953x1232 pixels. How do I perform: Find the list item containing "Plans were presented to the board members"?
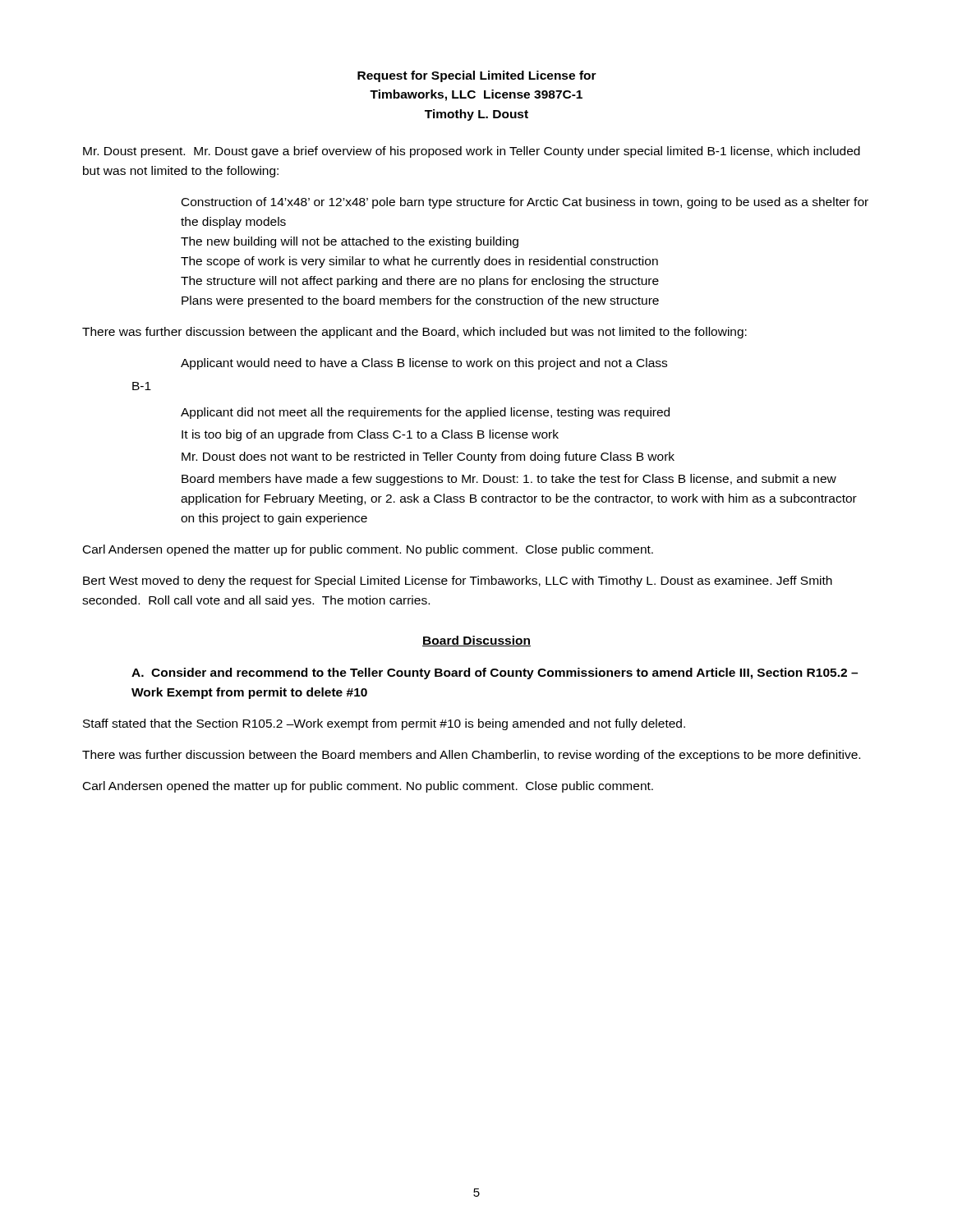(526, 300)
